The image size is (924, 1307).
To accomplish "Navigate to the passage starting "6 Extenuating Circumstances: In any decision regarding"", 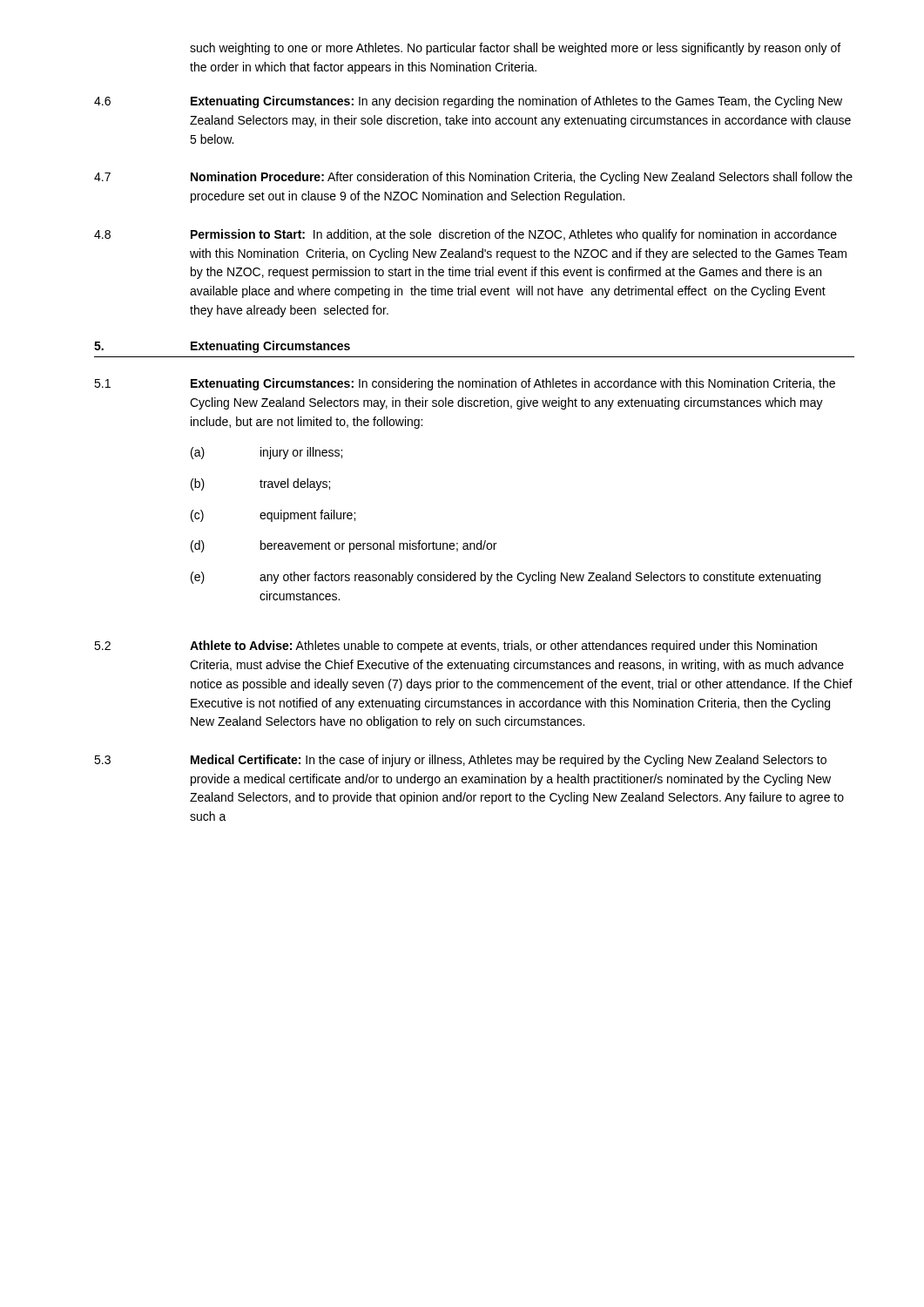I will (x=474, y=121).
